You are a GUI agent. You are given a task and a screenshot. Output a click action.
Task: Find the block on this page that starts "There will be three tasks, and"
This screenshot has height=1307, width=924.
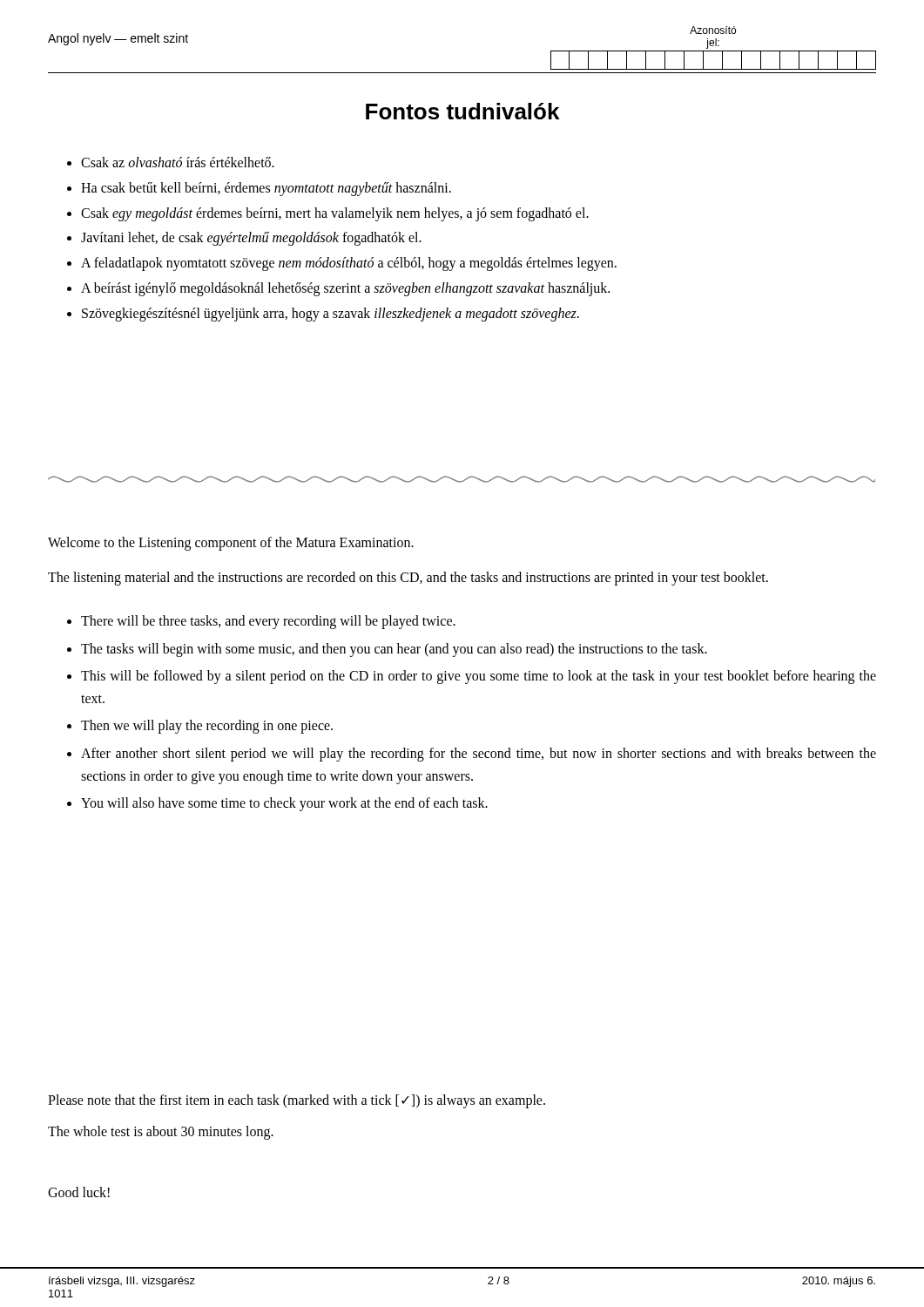268,621
